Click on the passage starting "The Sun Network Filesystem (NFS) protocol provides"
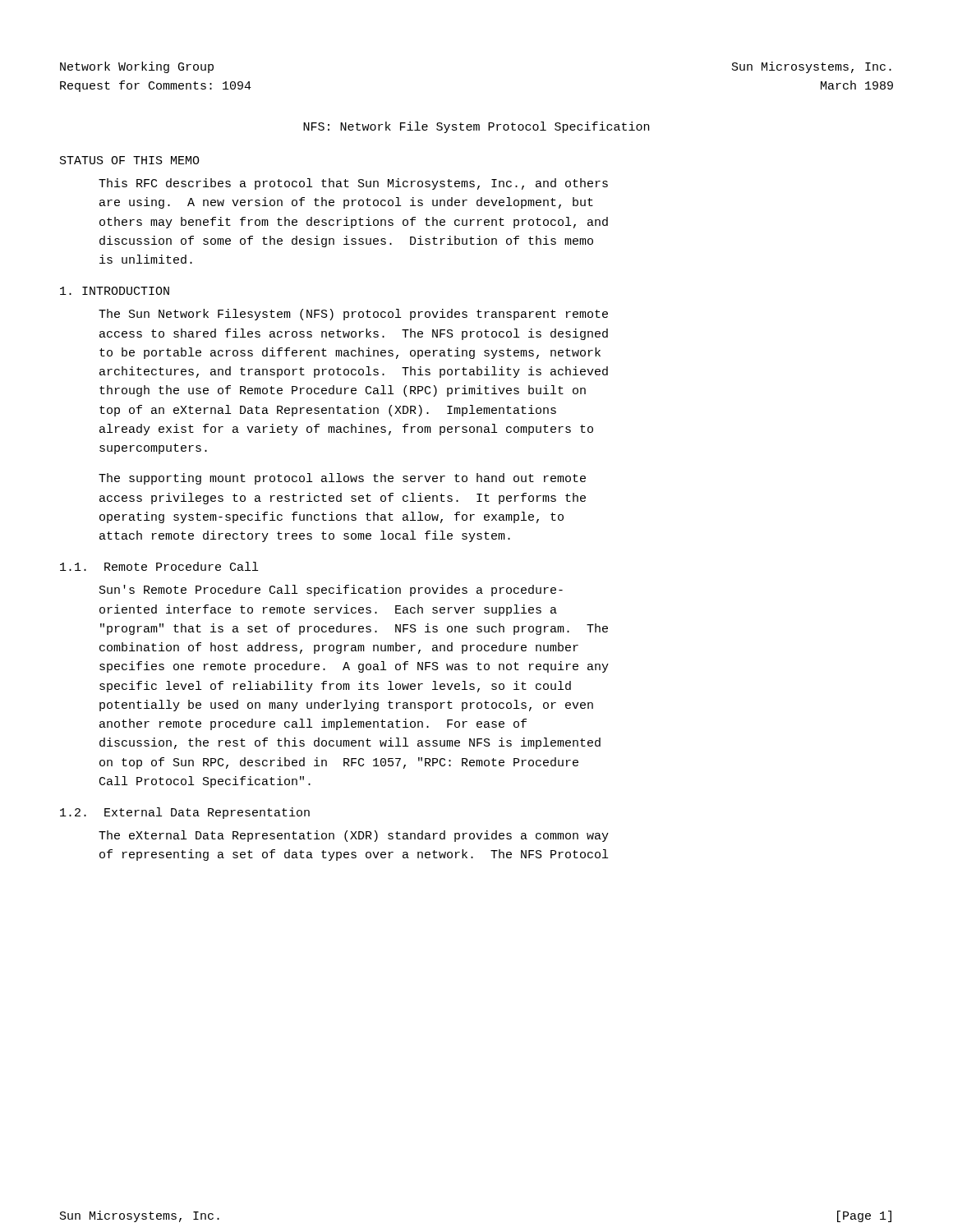Image resolution: width=953 pixels, height=1232 pixels. pos(354,382)
